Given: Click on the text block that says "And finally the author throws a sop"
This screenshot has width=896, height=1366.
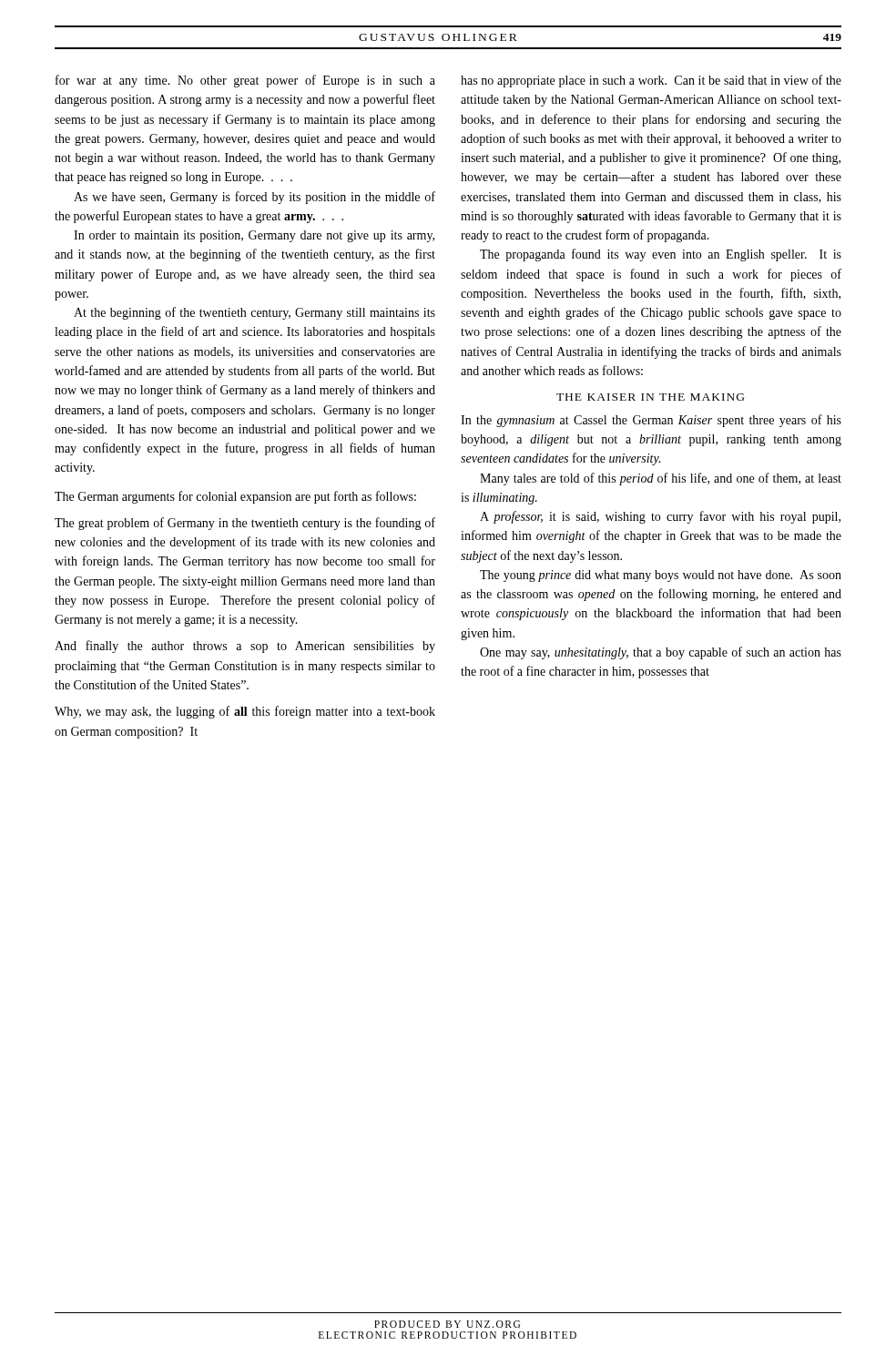Looking at the screenshot, I should pos(245,666).
